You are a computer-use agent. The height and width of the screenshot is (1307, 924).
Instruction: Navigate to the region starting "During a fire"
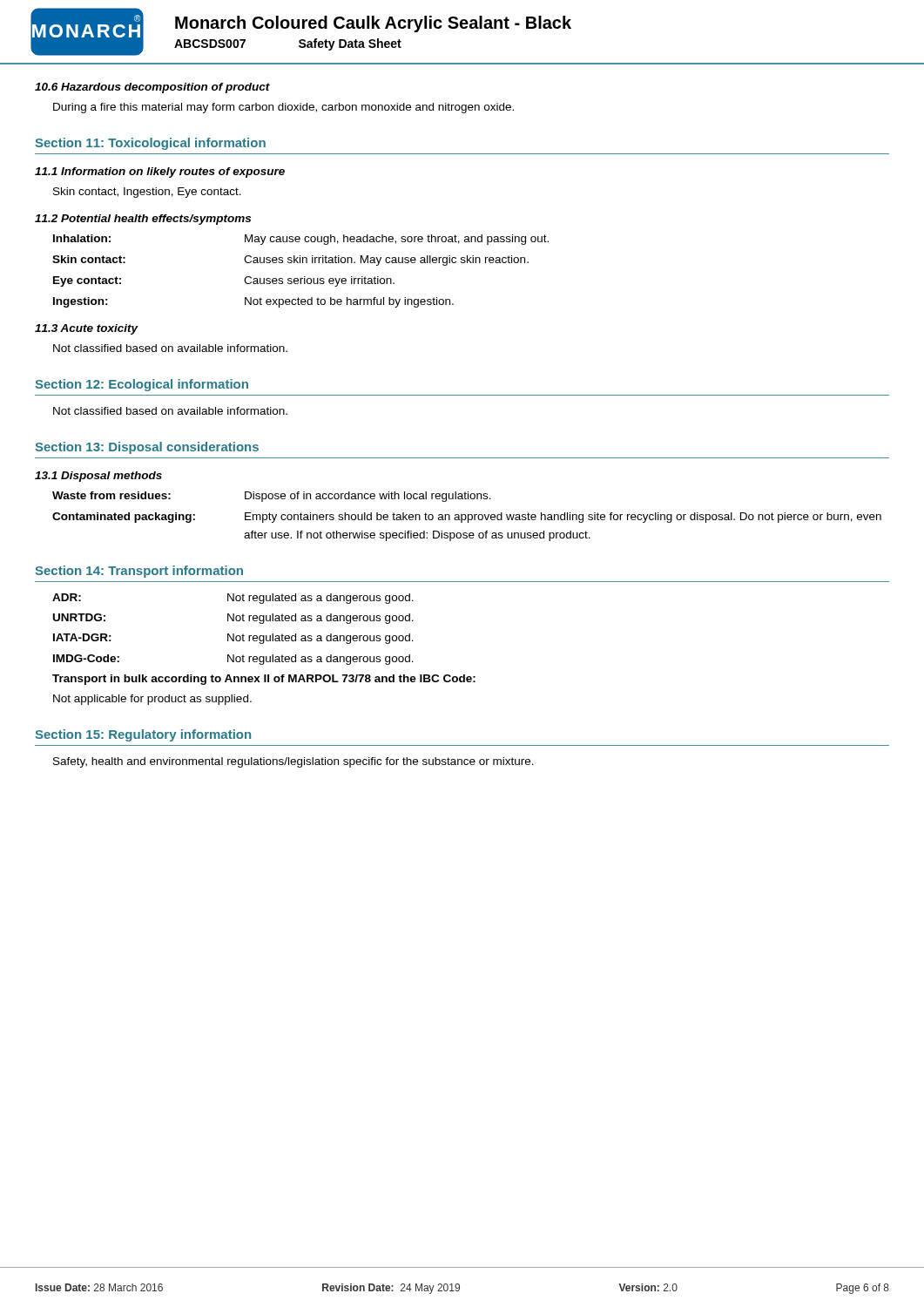pos(284,107)
